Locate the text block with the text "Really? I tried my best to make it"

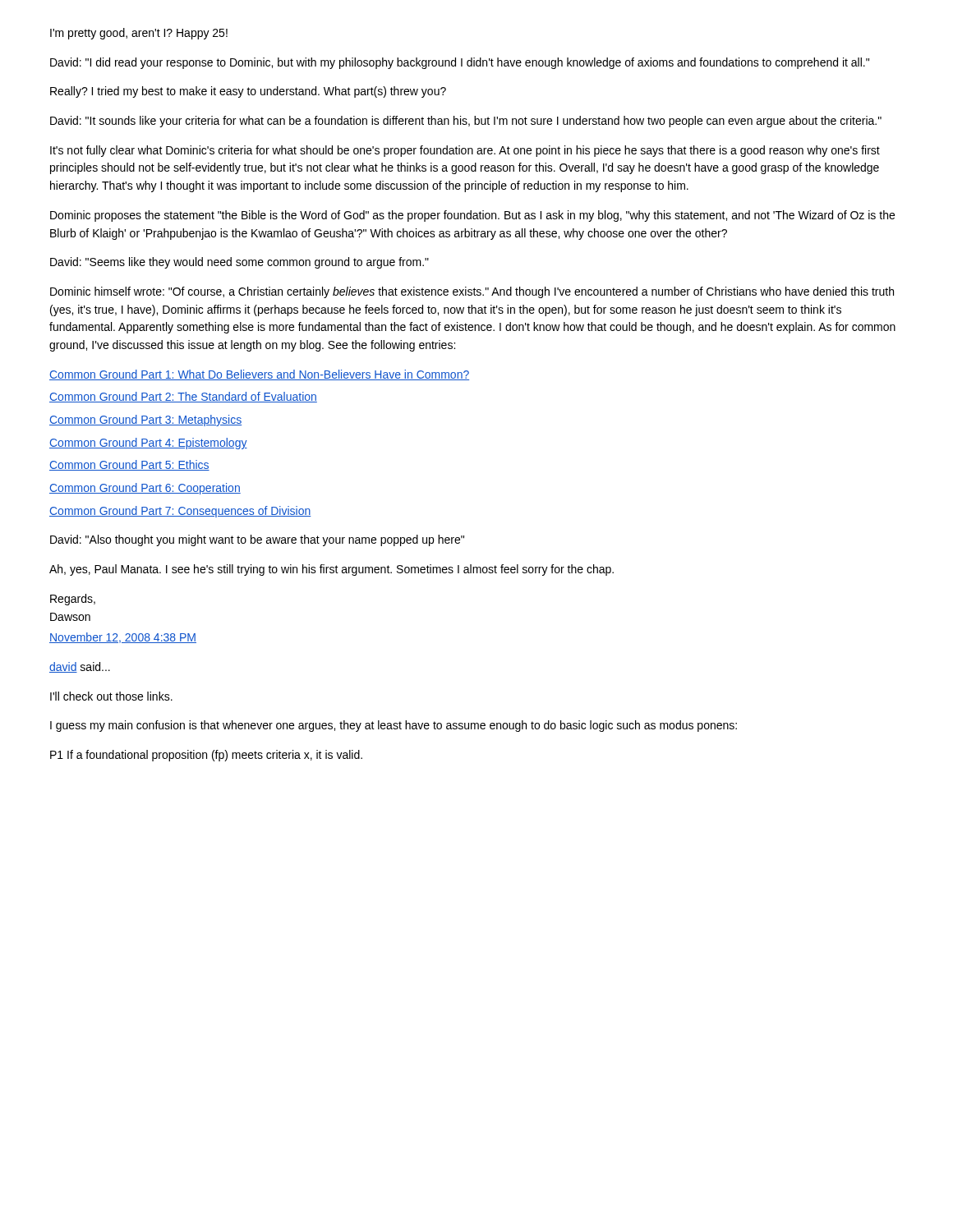pos(248,91)
